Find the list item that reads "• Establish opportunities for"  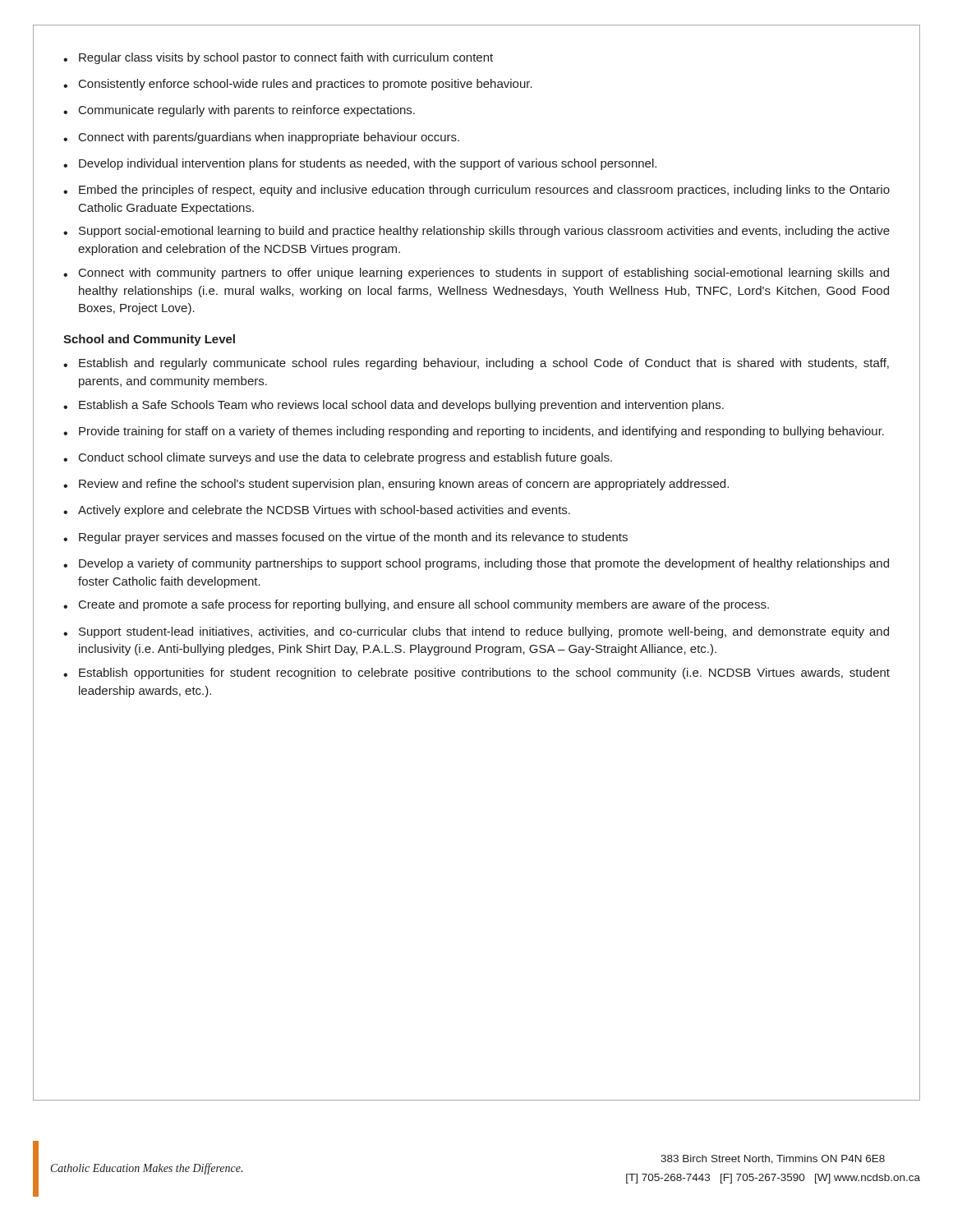click(x=476, y=682)
